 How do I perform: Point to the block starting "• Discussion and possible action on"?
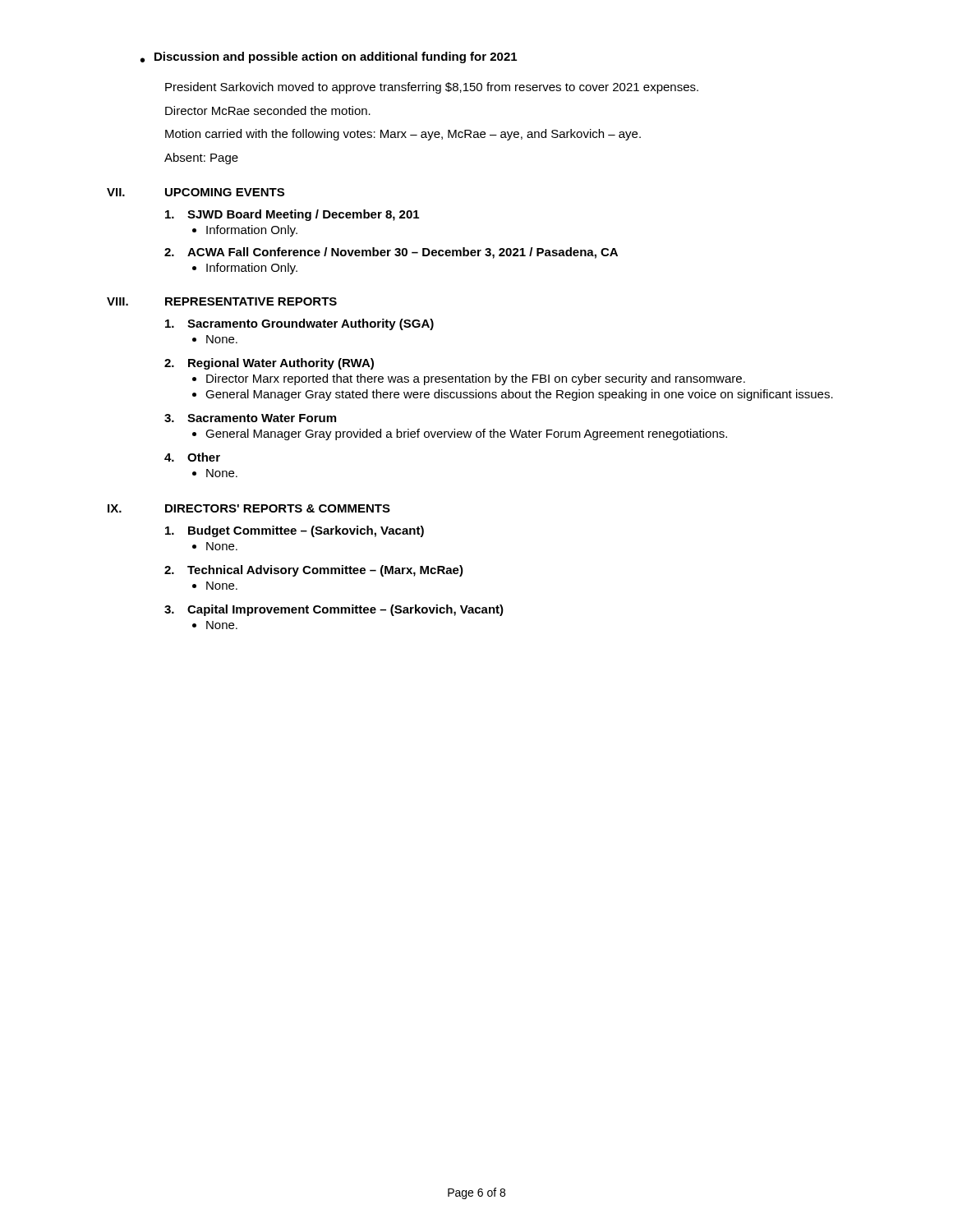328,60
